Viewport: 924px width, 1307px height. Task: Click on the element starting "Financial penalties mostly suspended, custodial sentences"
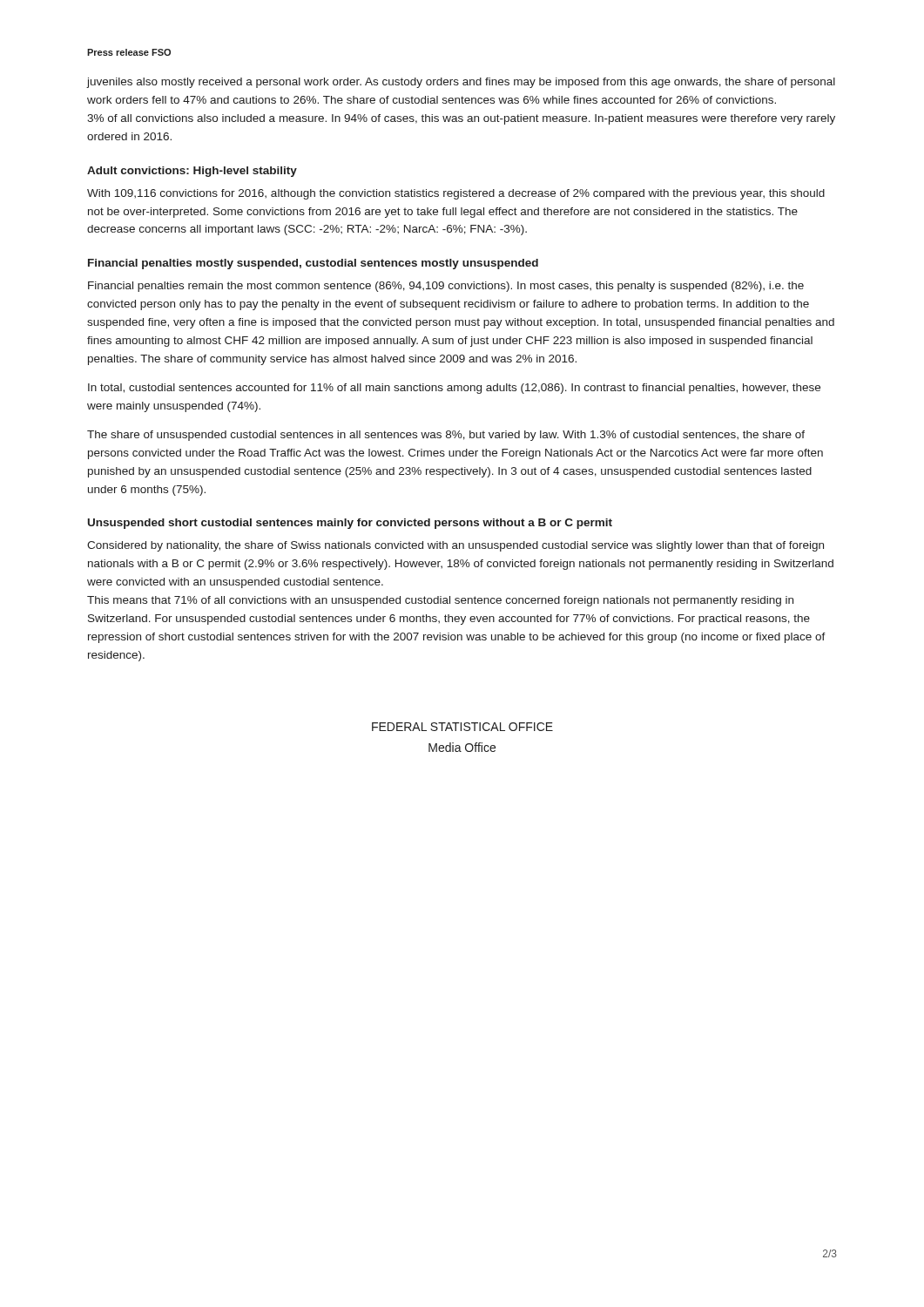313,263
